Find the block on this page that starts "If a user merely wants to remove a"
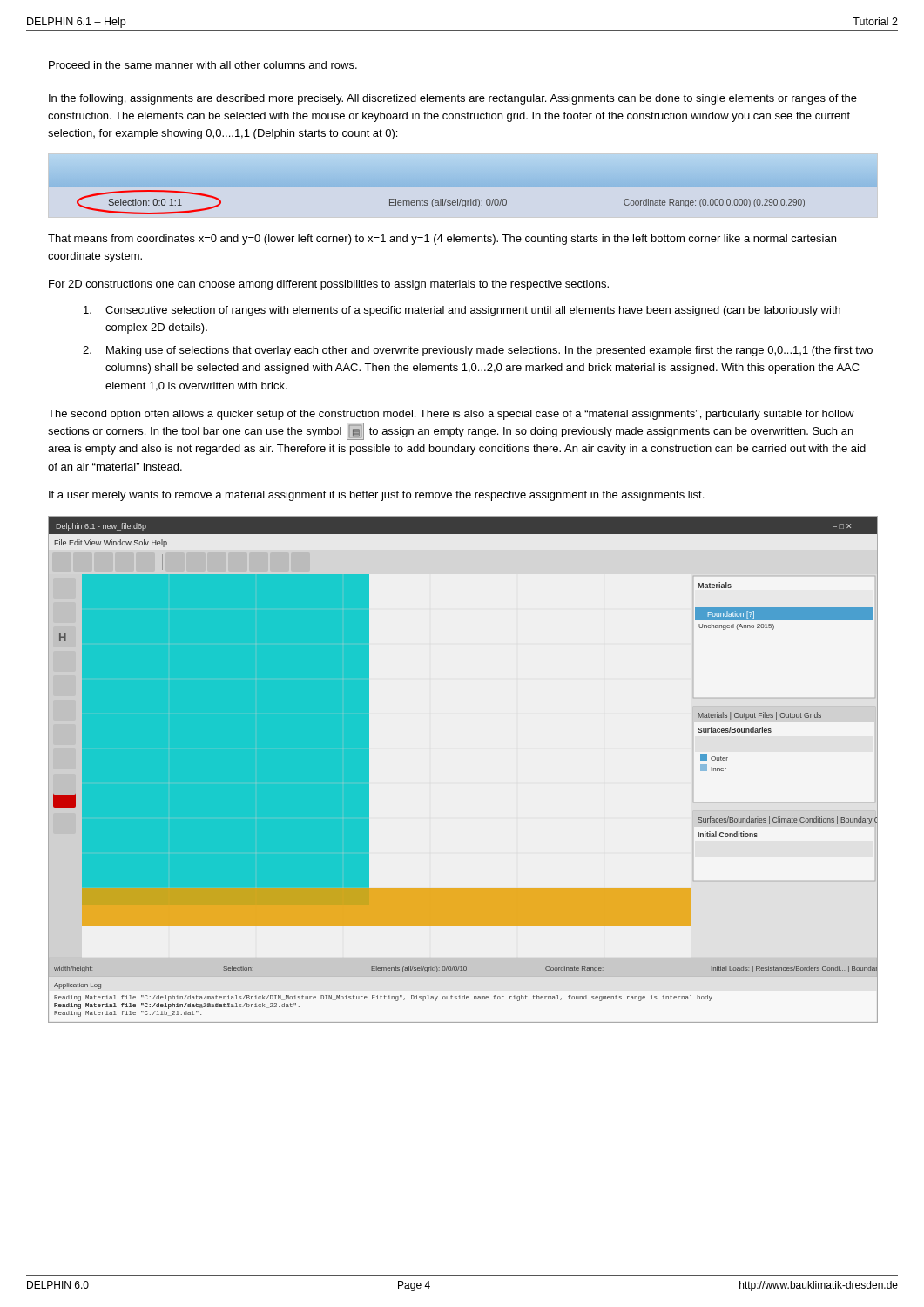924x1307 pixels. coord(376,494)
